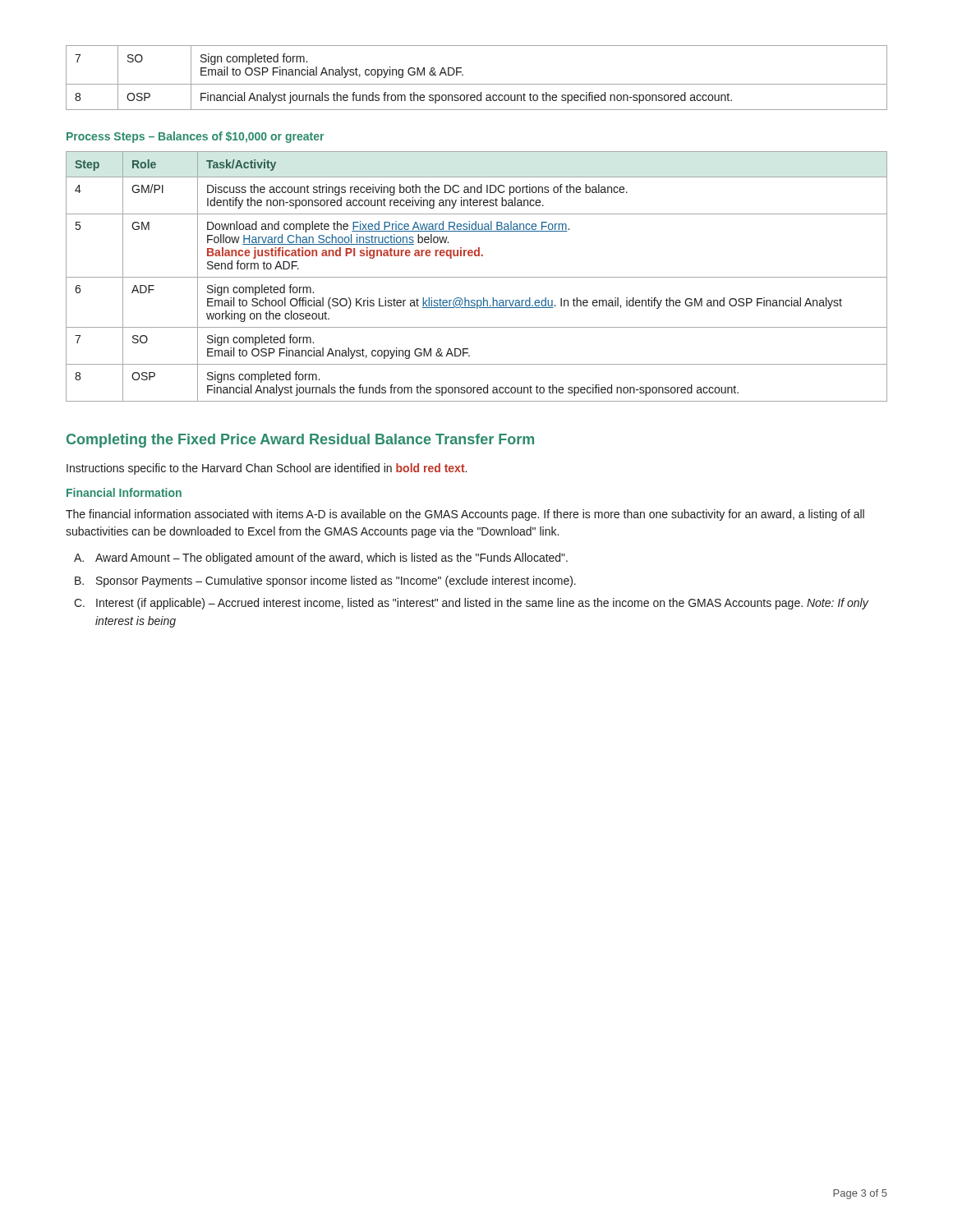
Task: Locate the title with the text "Completing the Fixed"
Action: pyautogui.click(x=300, y=439)
